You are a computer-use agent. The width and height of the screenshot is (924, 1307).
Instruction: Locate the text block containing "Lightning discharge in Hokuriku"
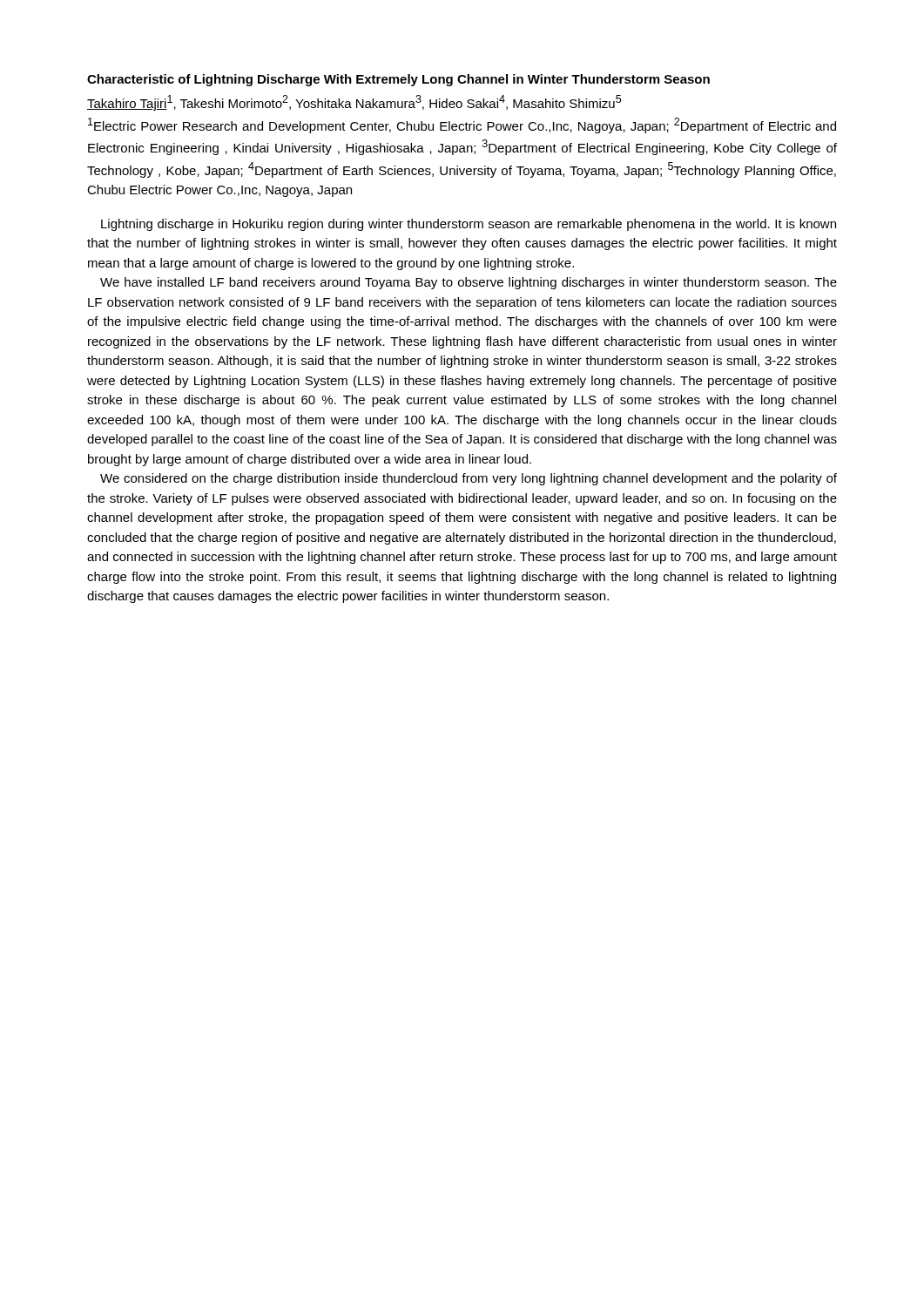pos(462,410)
